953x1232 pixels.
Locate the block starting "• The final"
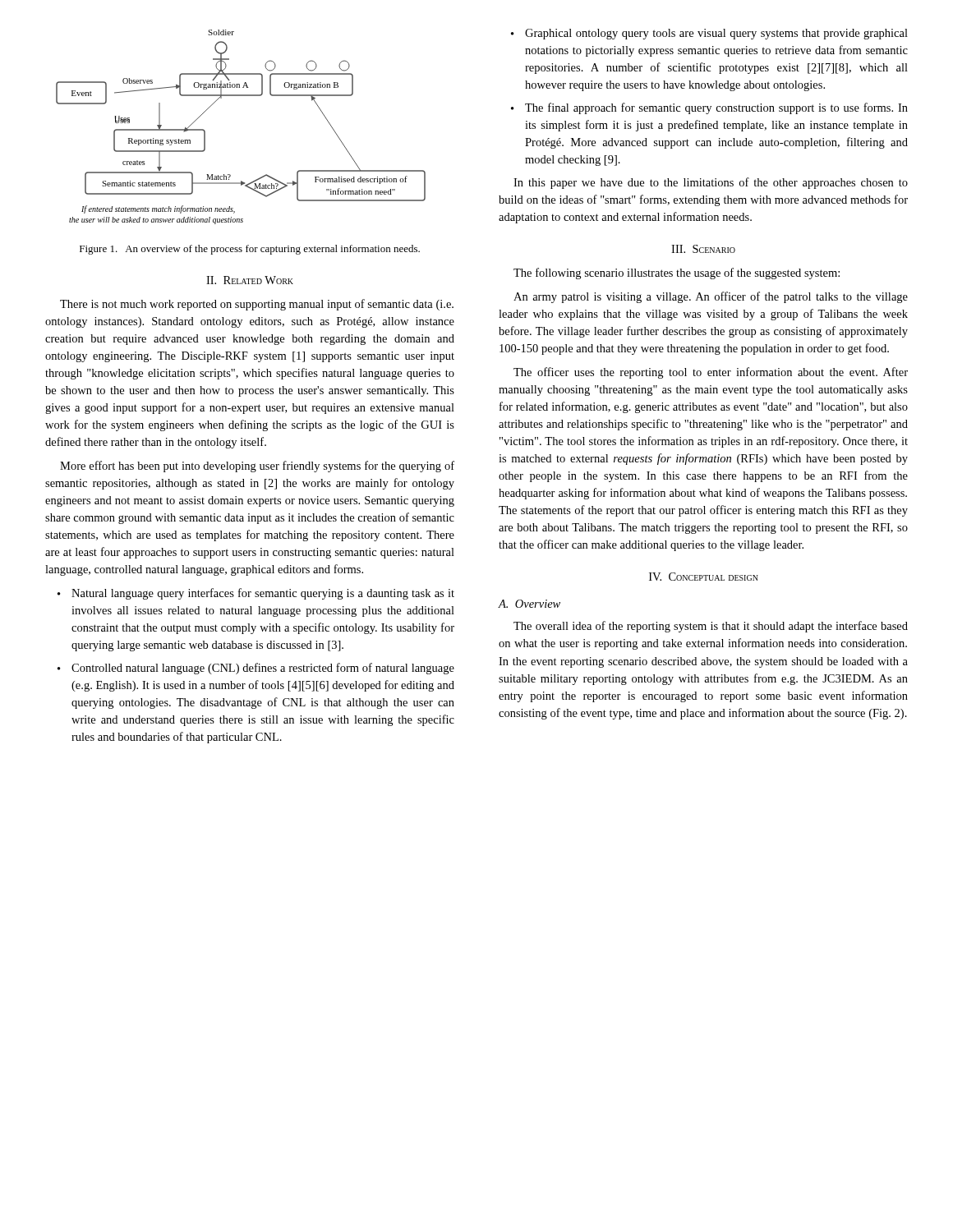point(709,134)
